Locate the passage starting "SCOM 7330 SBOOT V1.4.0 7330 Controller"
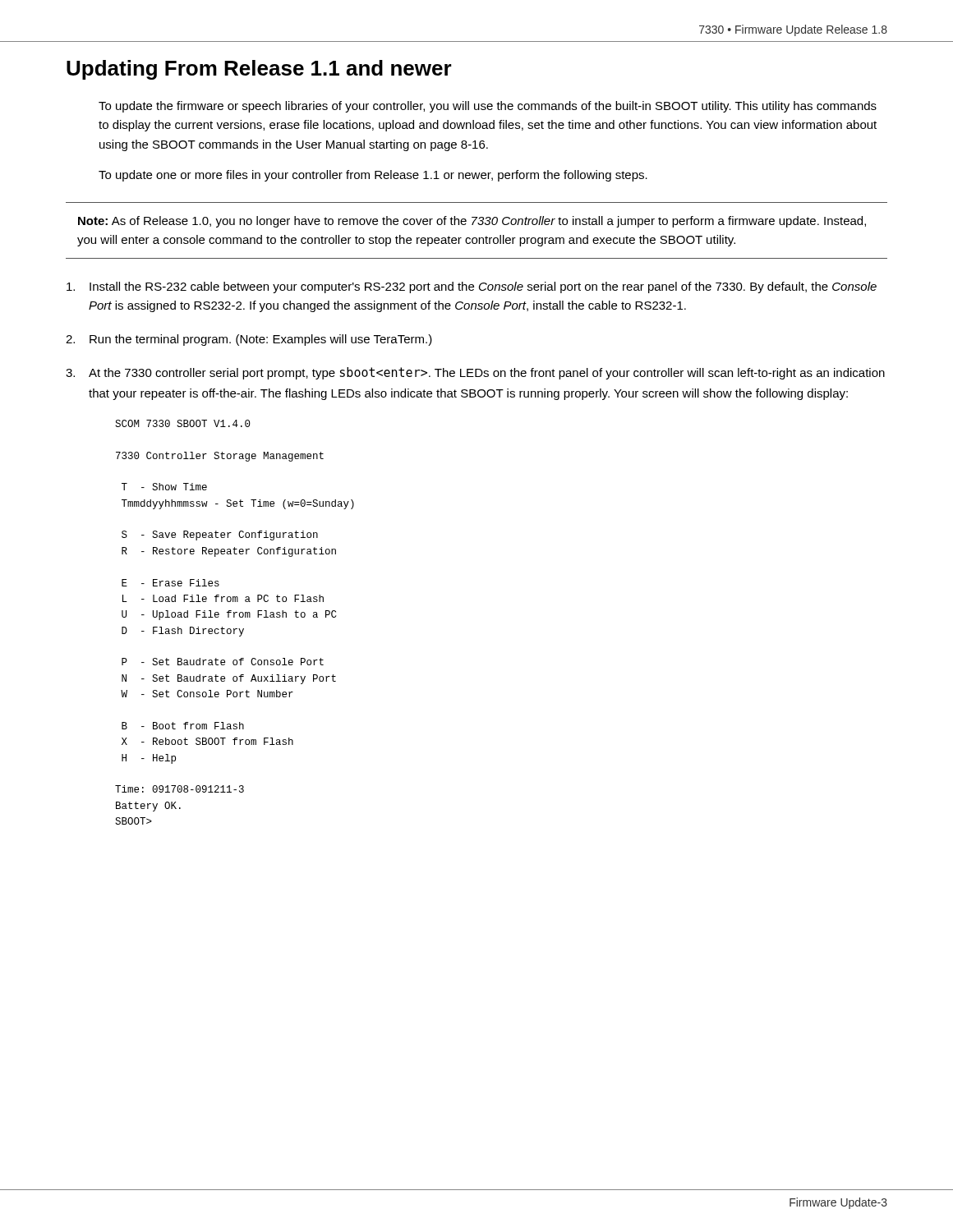Image resolution: width=953 pixels, height=1232 pixels. (x=235, y=623)
